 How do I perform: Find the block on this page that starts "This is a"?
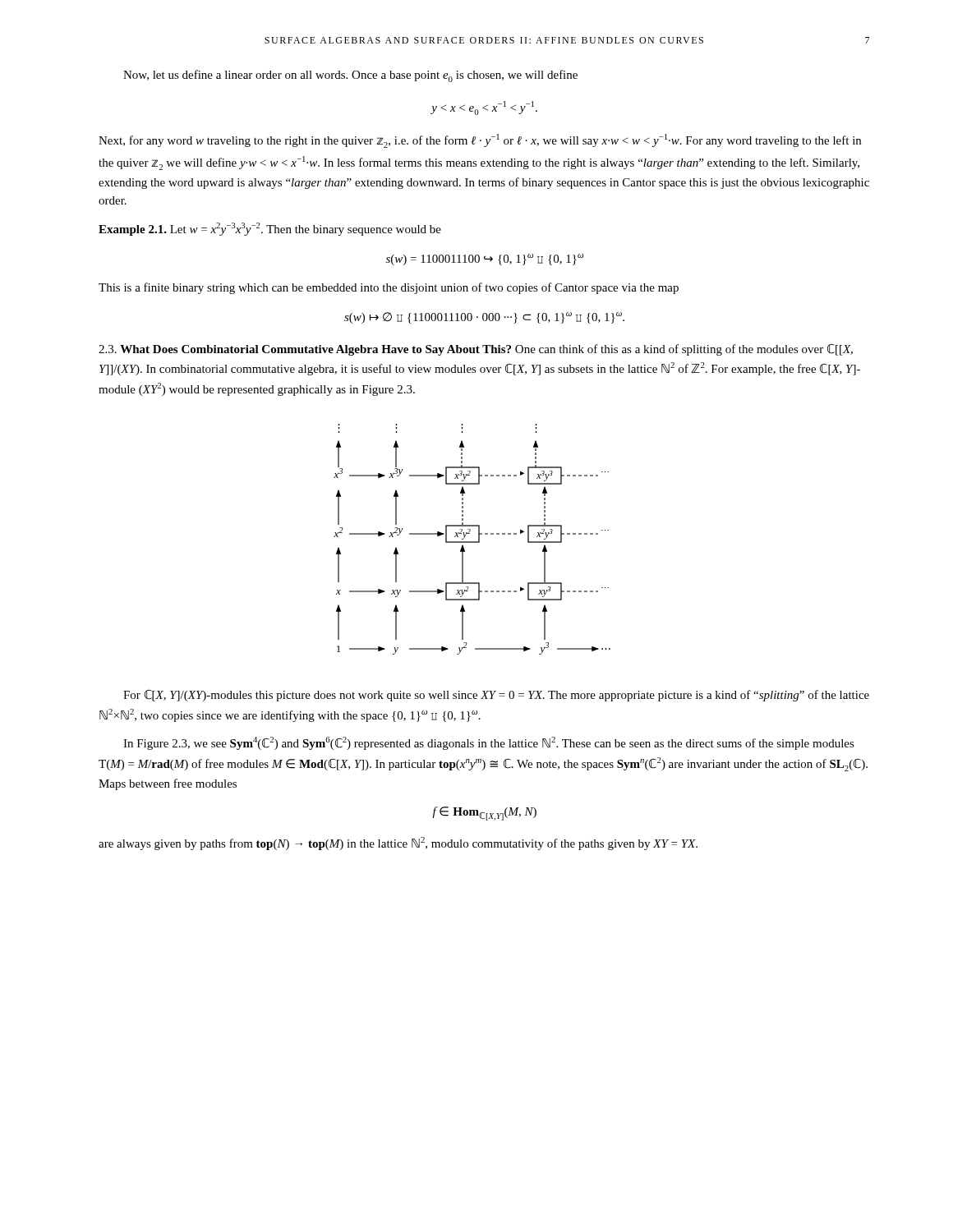click(x=389, y=287)
